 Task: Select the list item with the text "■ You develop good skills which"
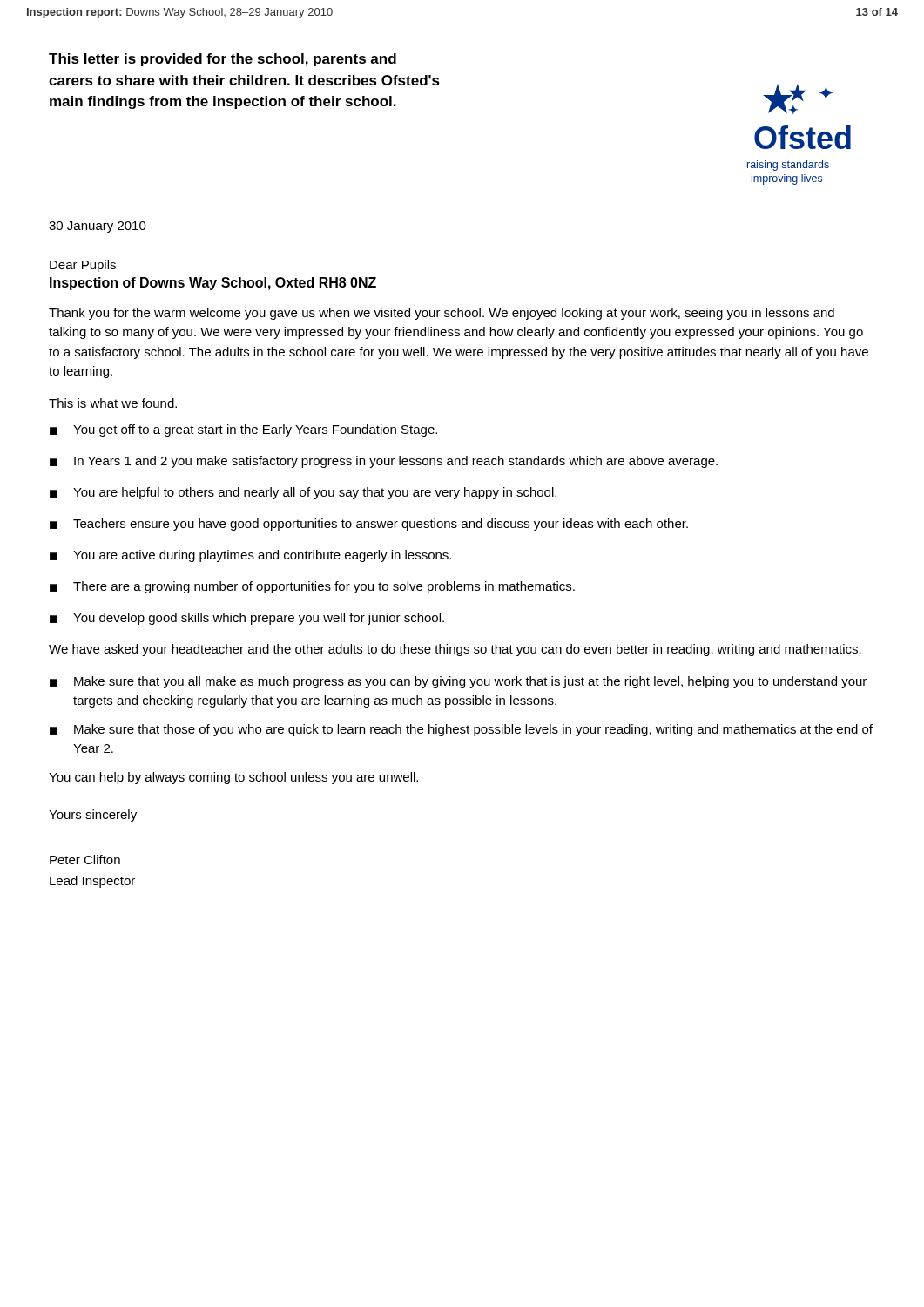tap(247, 619)
